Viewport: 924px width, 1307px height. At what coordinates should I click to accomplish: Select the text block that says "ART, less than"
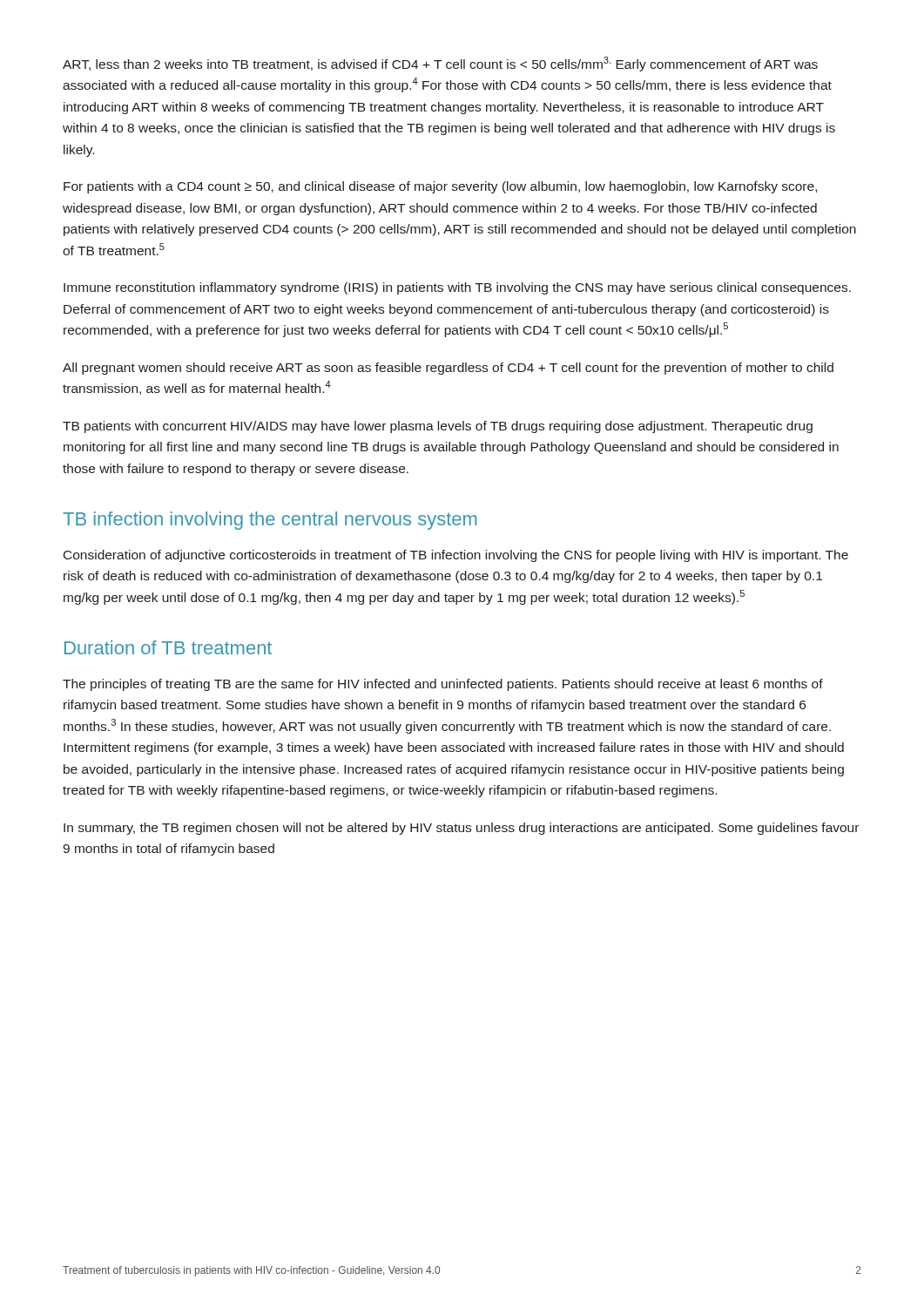click(449, 106)
